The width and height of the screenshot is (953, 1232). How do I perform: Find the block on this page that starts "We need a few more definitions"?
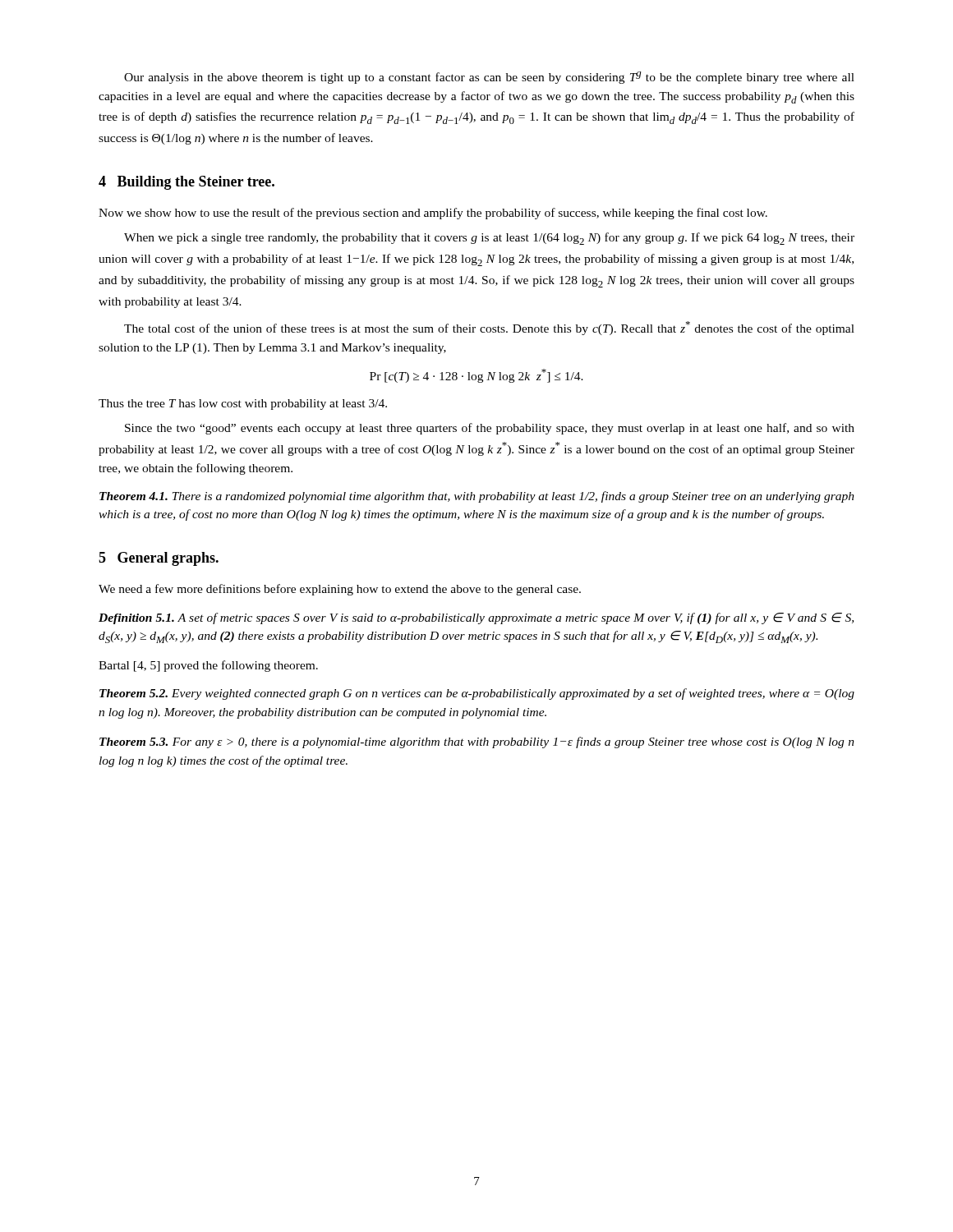pyautogui.click(x=340, y=589)
